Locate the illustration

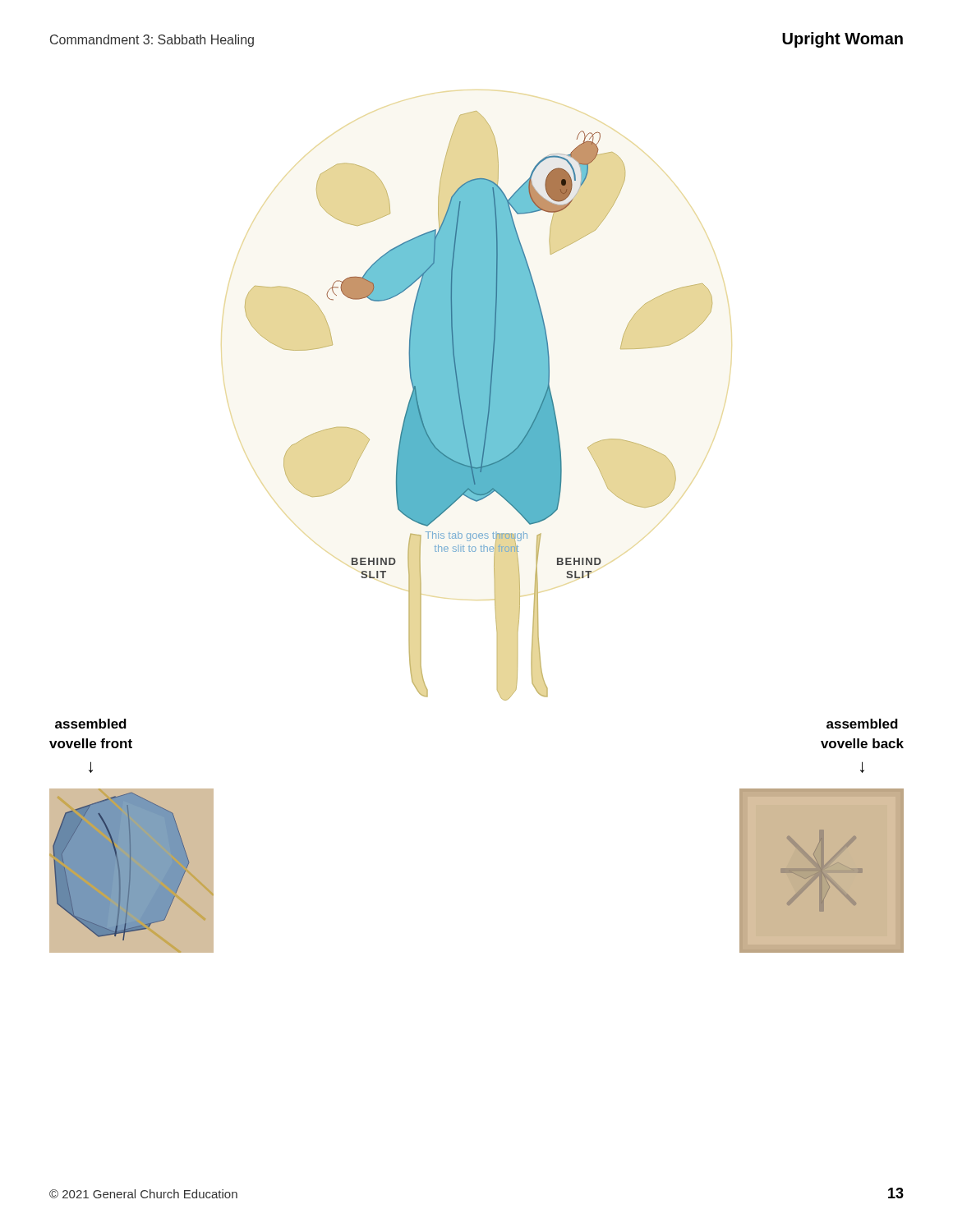click(476, 402)
